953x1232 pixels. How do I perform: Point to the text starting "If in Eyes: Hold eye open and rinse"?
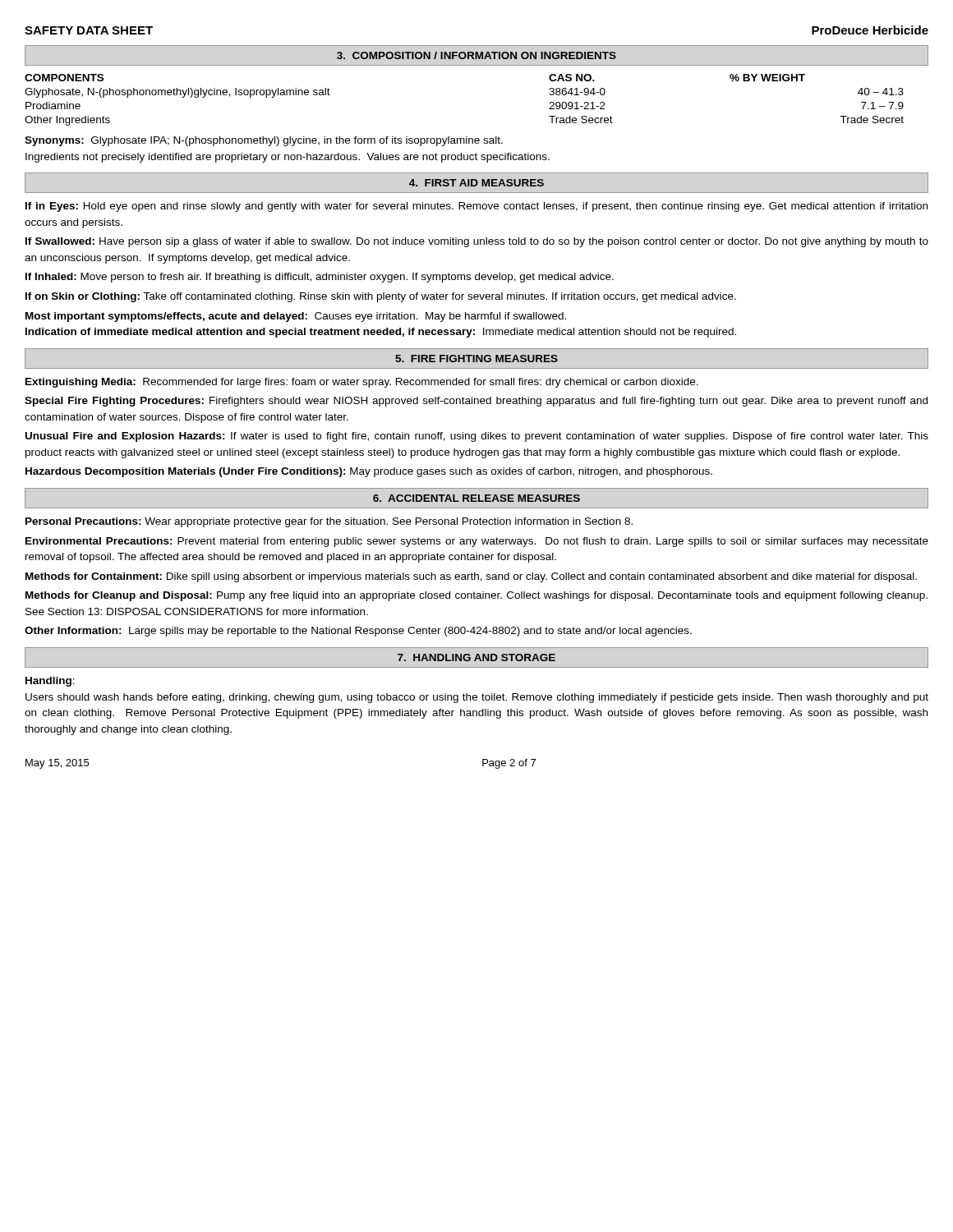(476, 214)
